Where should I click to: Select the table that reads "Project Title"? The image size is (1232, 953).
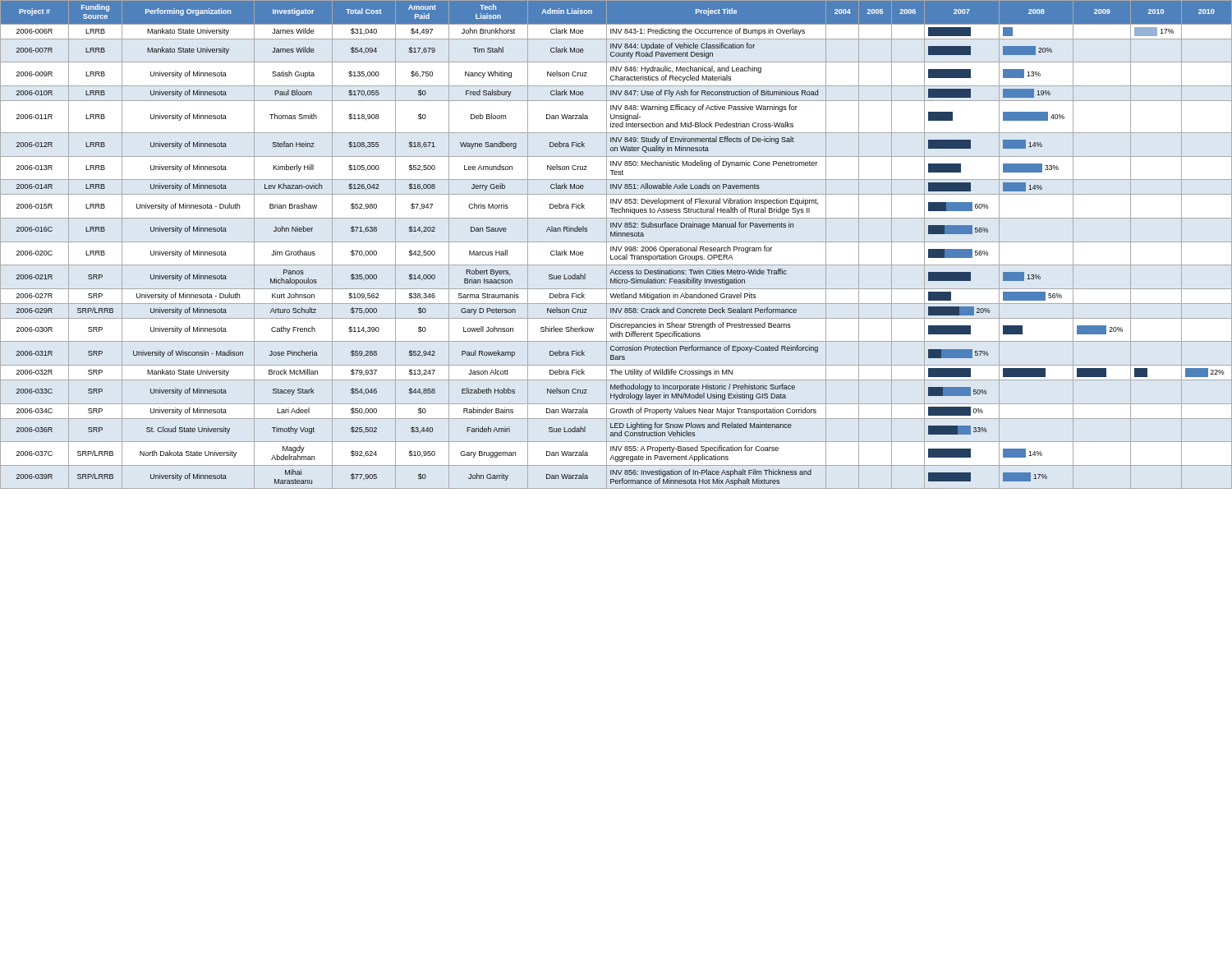pyautogui.click(x=616, y=245)
